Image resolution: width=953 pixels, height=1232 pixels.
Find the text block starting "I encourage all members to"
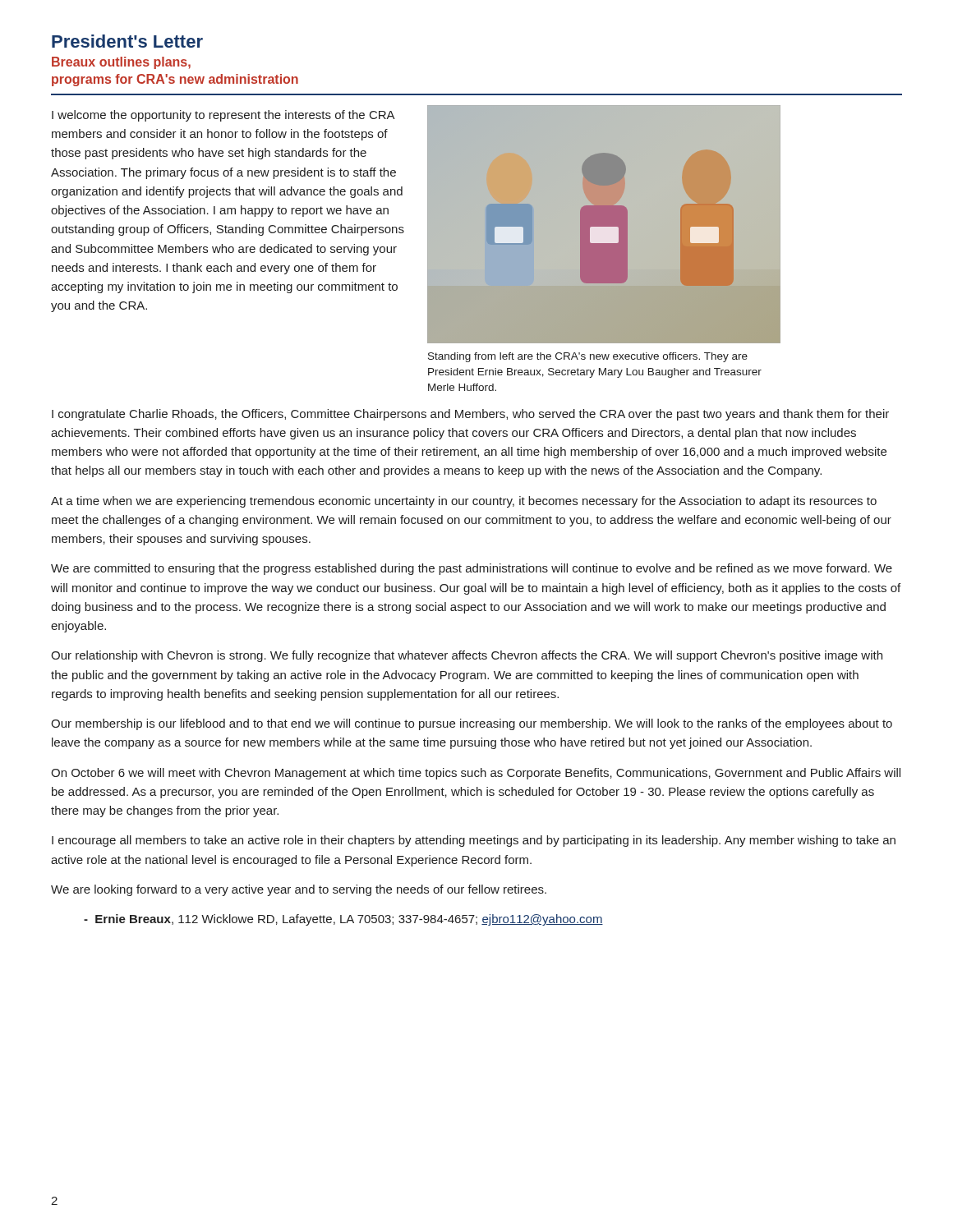(x=474, y=850)
